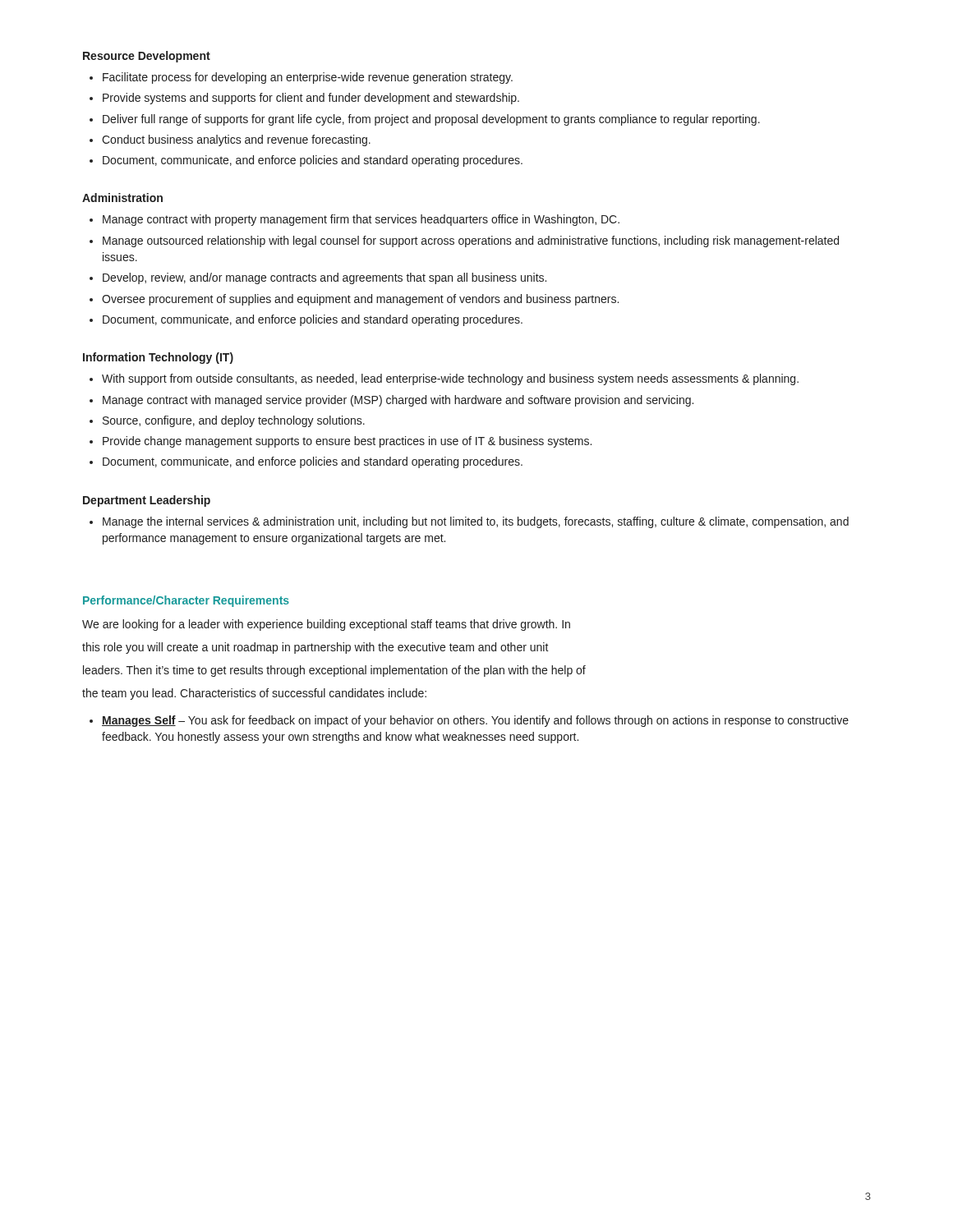The height and width of the screenshot is (1232, 953).
Task: Select the text block starting "leaders. Then it’s time to get"
Action: coord(334,670)
